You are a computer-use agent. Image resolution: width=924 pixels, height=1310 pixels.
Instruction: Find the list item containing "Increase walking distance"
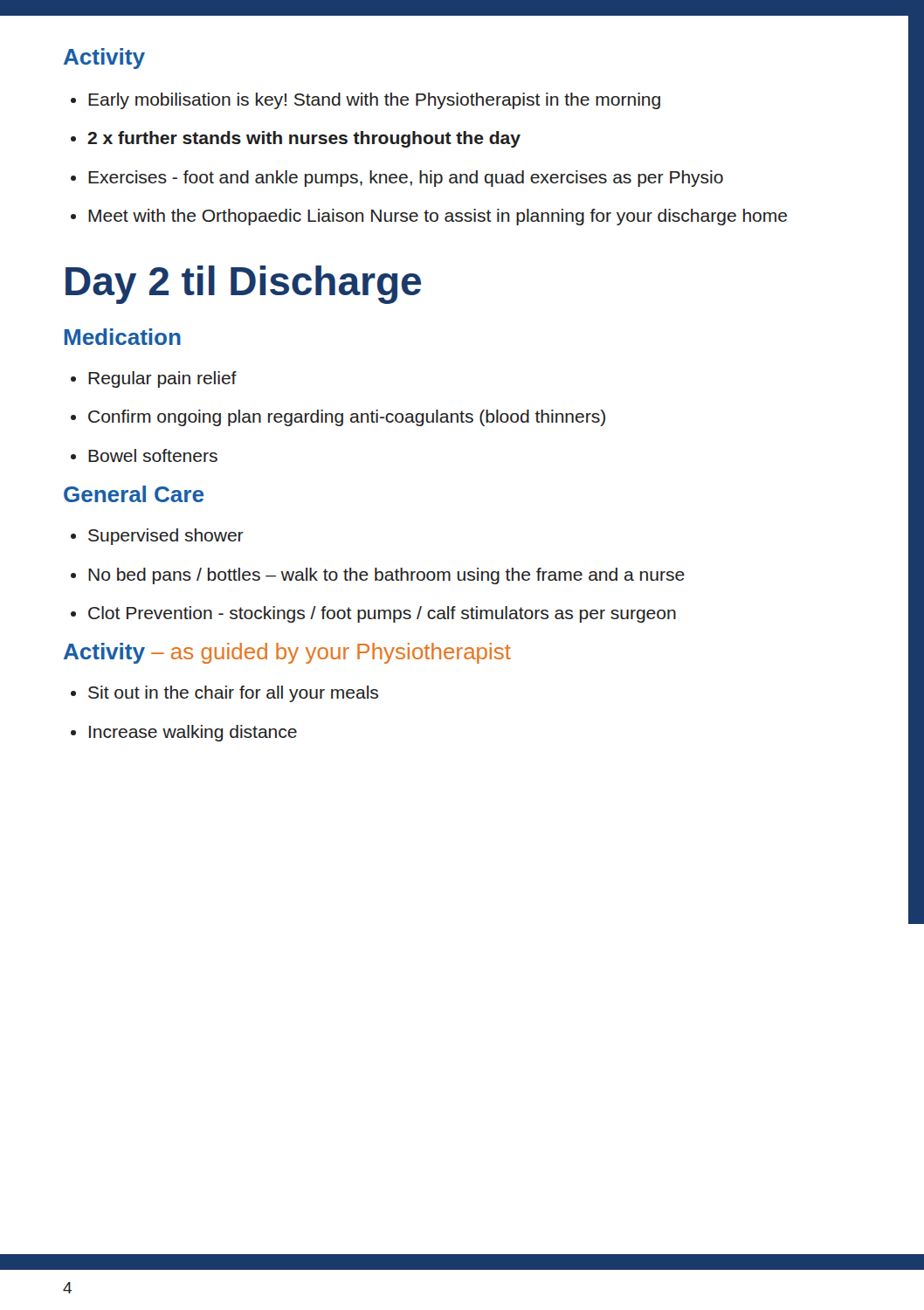(x=184, y=733)
